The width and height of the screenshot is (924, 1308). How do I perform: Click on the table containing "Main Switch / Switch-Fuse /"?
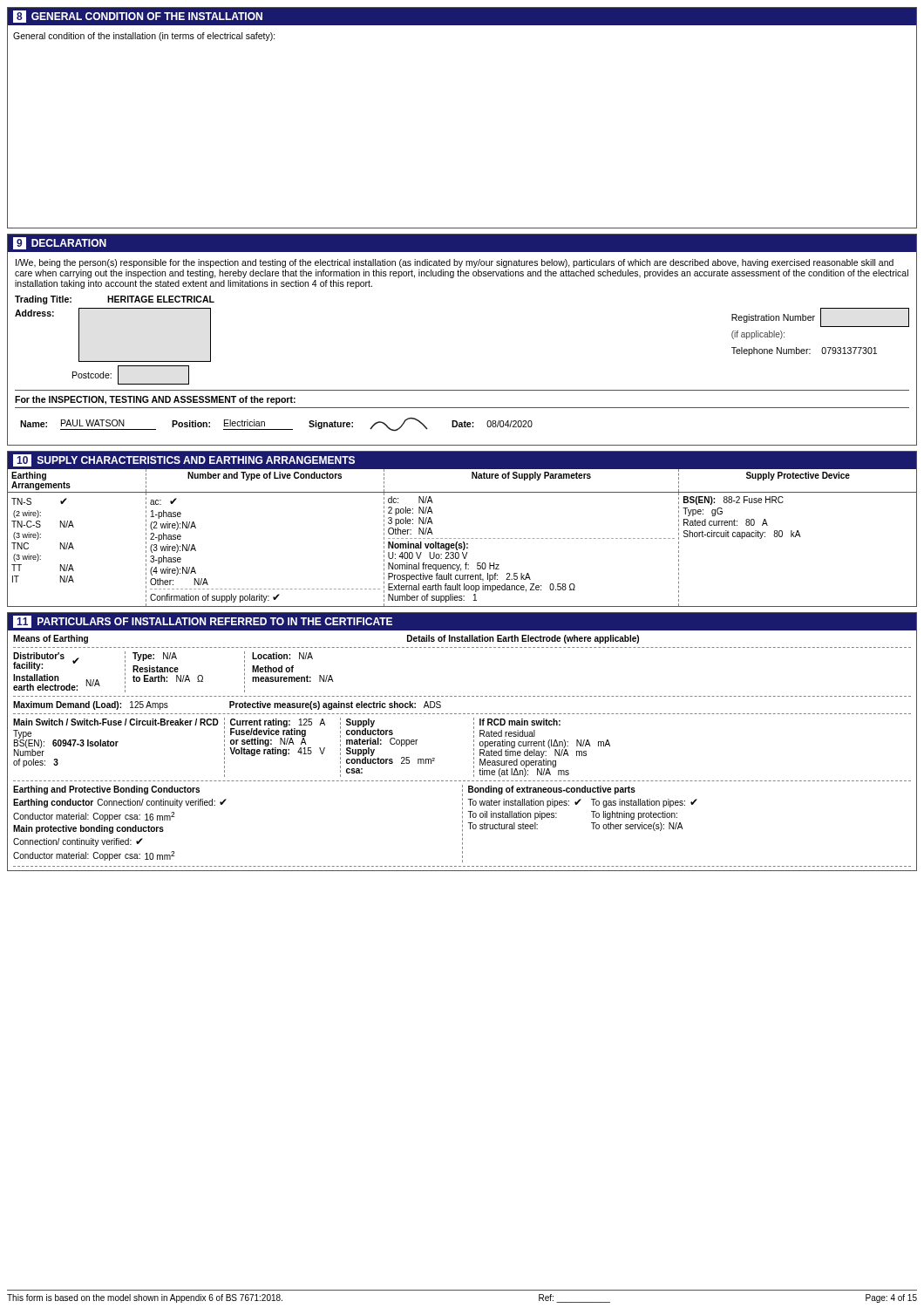coord(462,749)
